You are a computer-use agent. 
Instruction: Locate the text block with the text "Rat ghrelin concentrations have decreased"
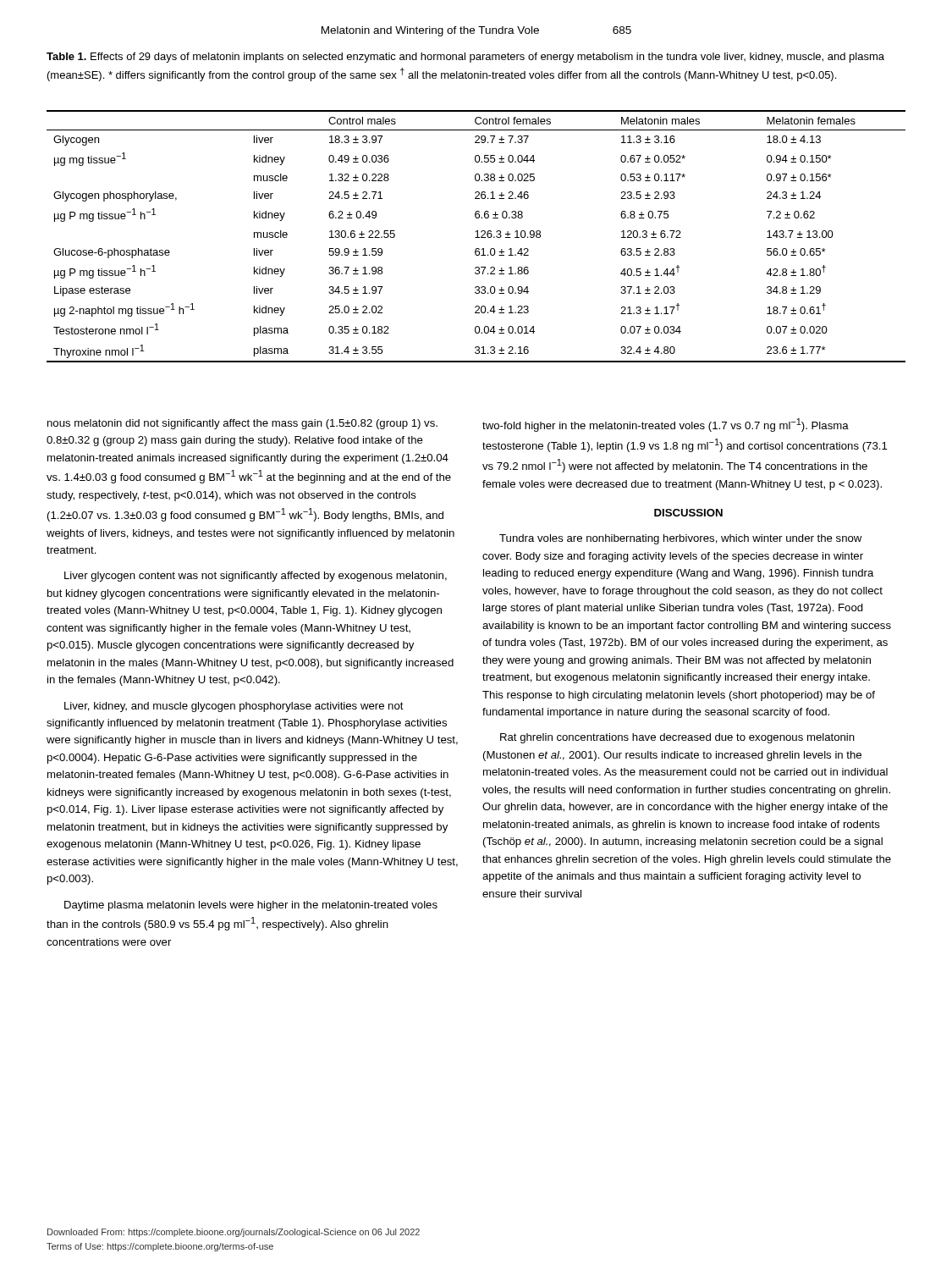coord(687,815)
